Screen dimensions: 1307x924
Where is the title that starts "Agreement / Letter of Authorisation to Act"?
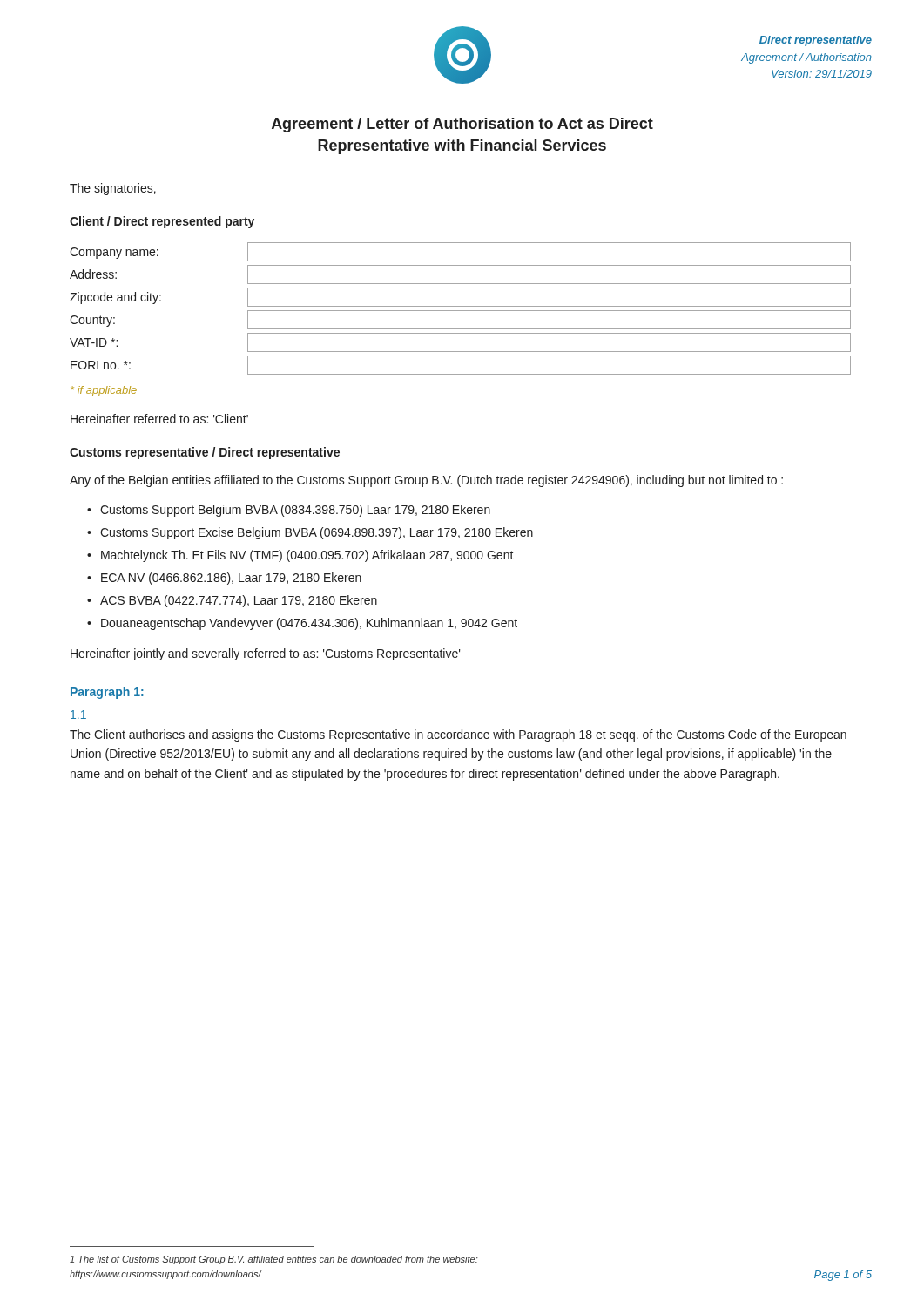tap(462, 135)
